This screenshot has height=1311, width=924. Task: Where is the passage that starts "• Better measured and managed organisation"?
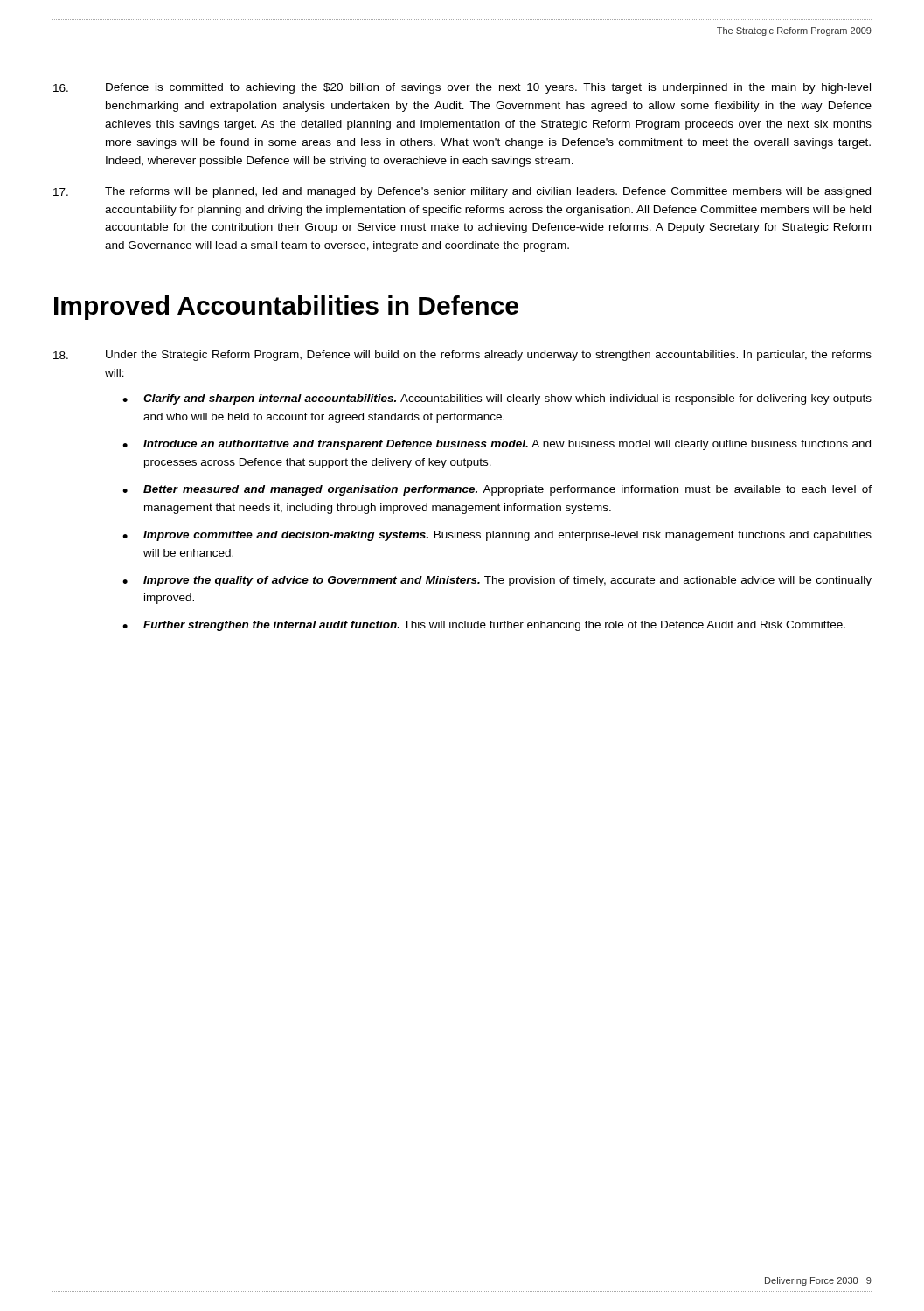point(497,499)
